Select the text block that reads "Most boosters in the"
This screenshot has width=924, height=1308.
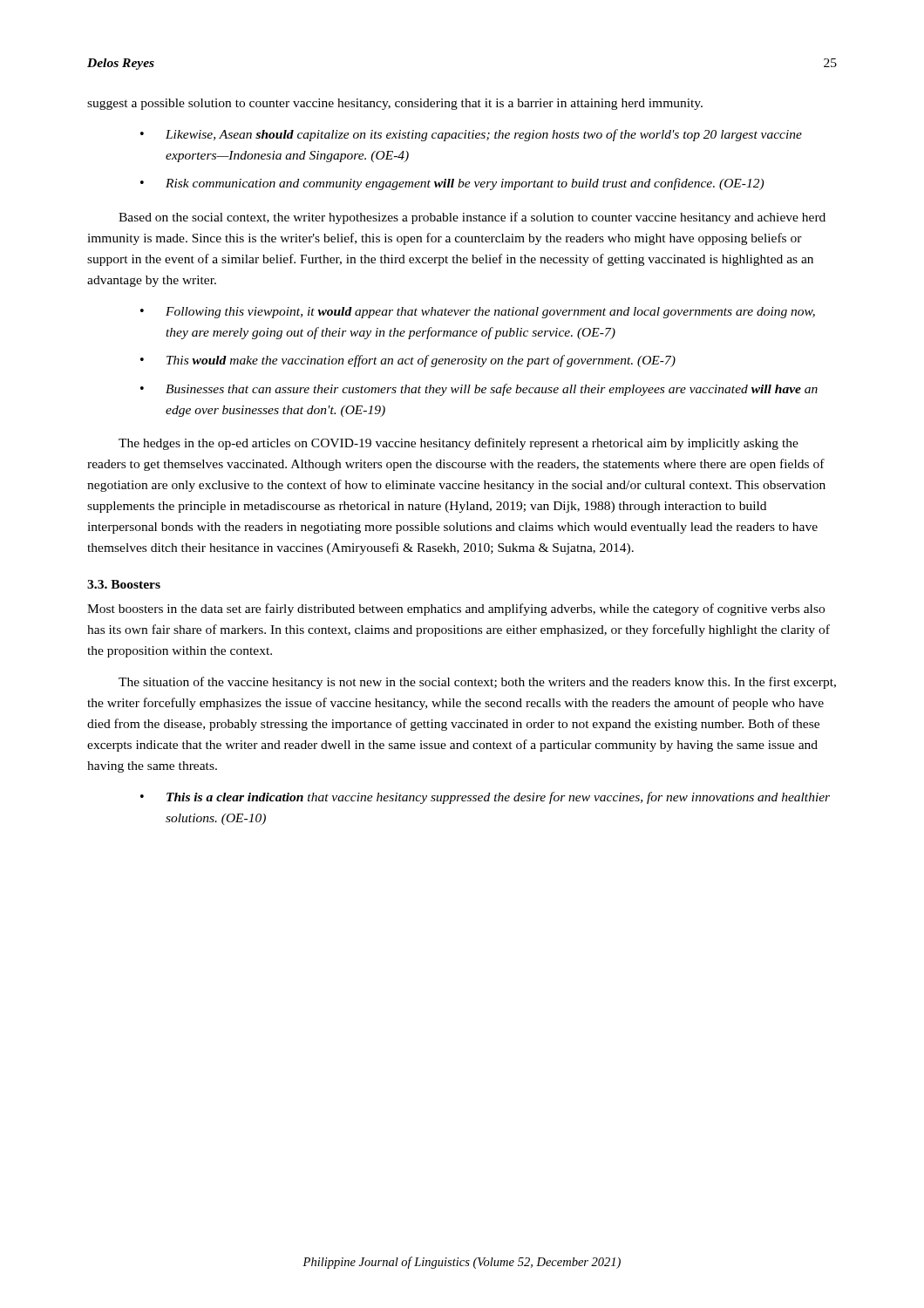tap(458, 629)
